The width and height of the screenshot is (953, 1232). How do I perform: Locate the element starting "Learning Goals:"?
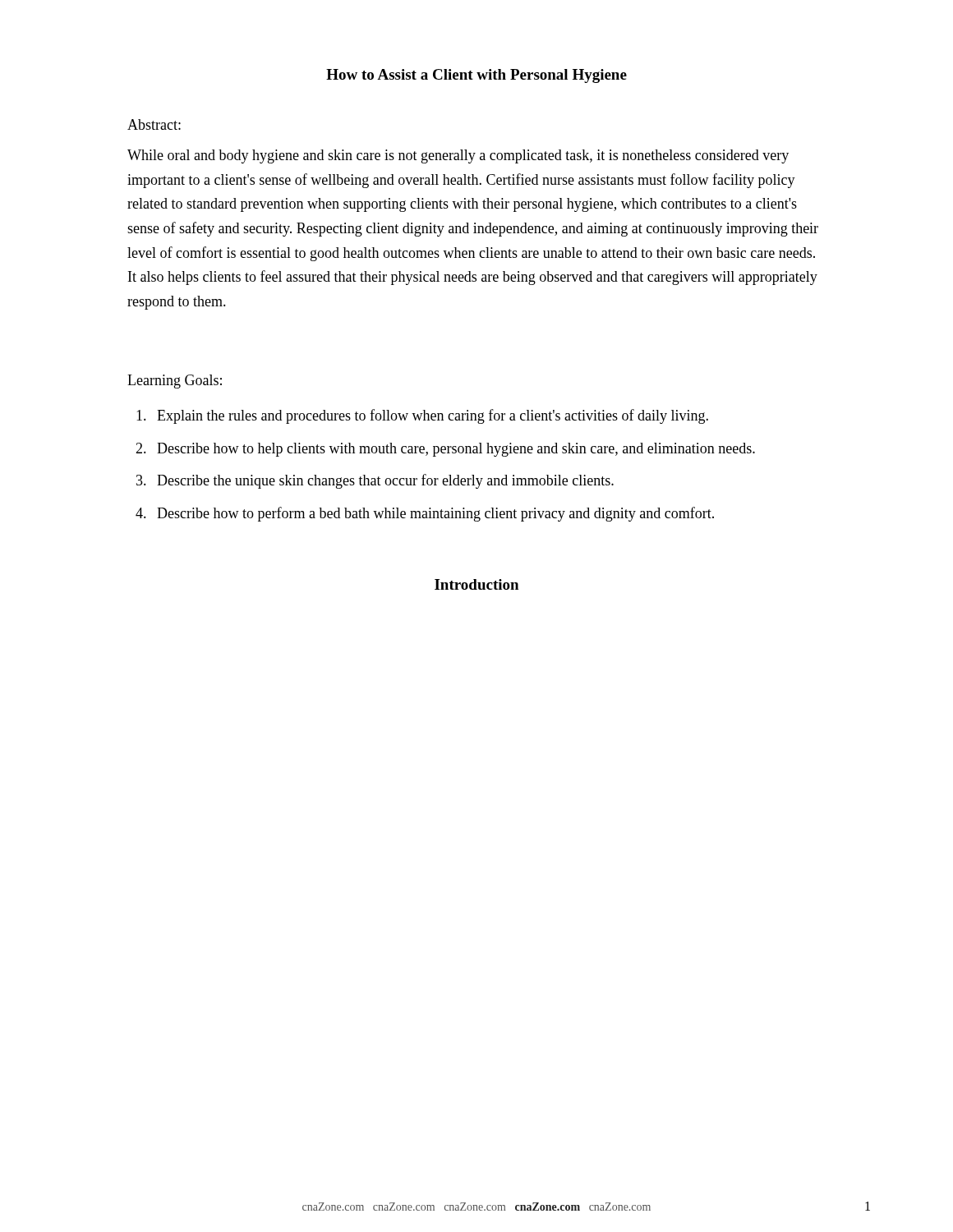tap(175, 380)
